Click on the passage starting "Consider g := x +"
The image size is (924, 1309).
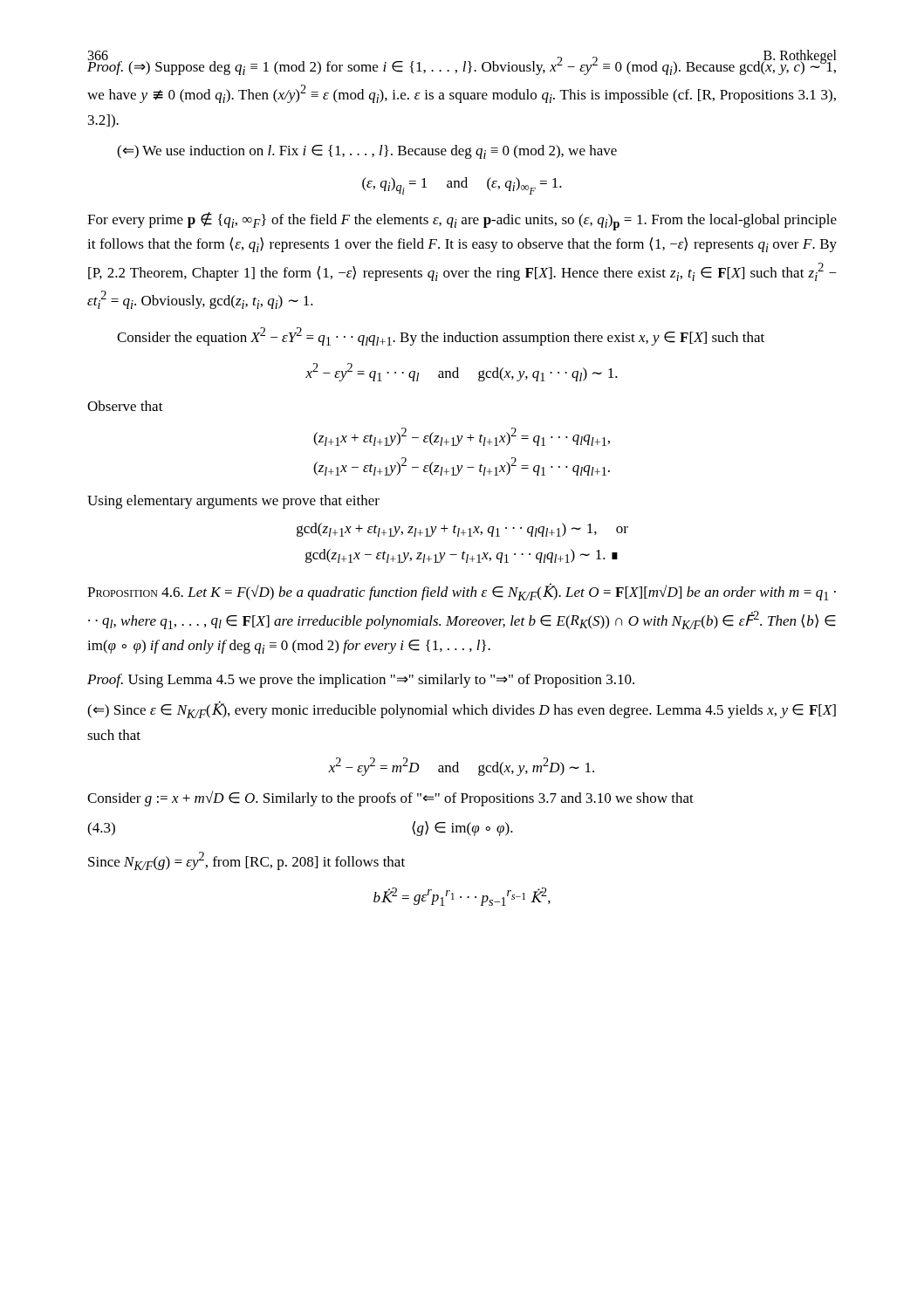[390, 798]
